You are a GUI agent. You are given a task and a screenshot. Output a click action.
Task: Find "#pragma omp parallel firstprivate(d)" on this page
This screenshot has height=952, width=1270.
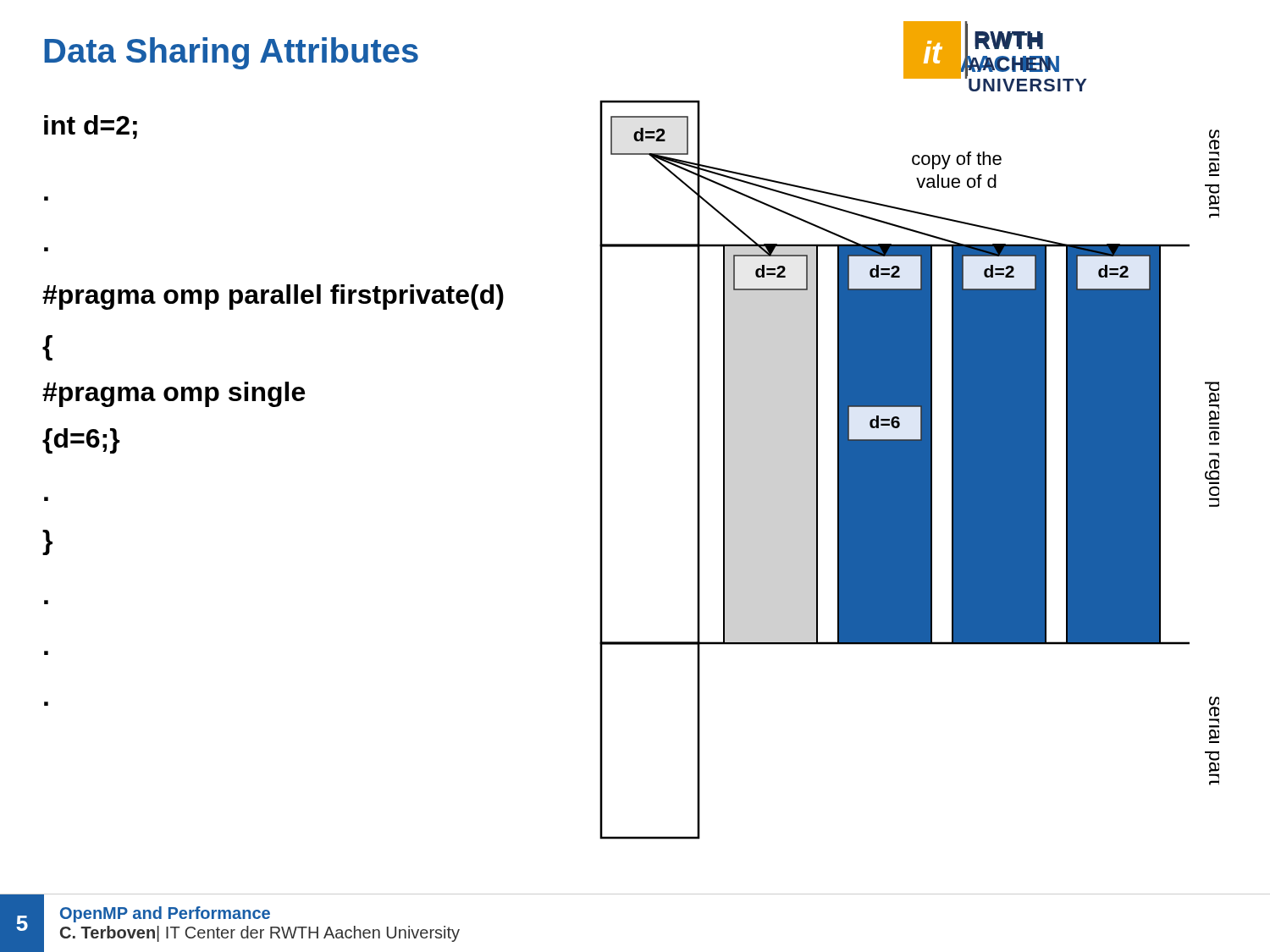pyautogui.click(x=273, y=294)
